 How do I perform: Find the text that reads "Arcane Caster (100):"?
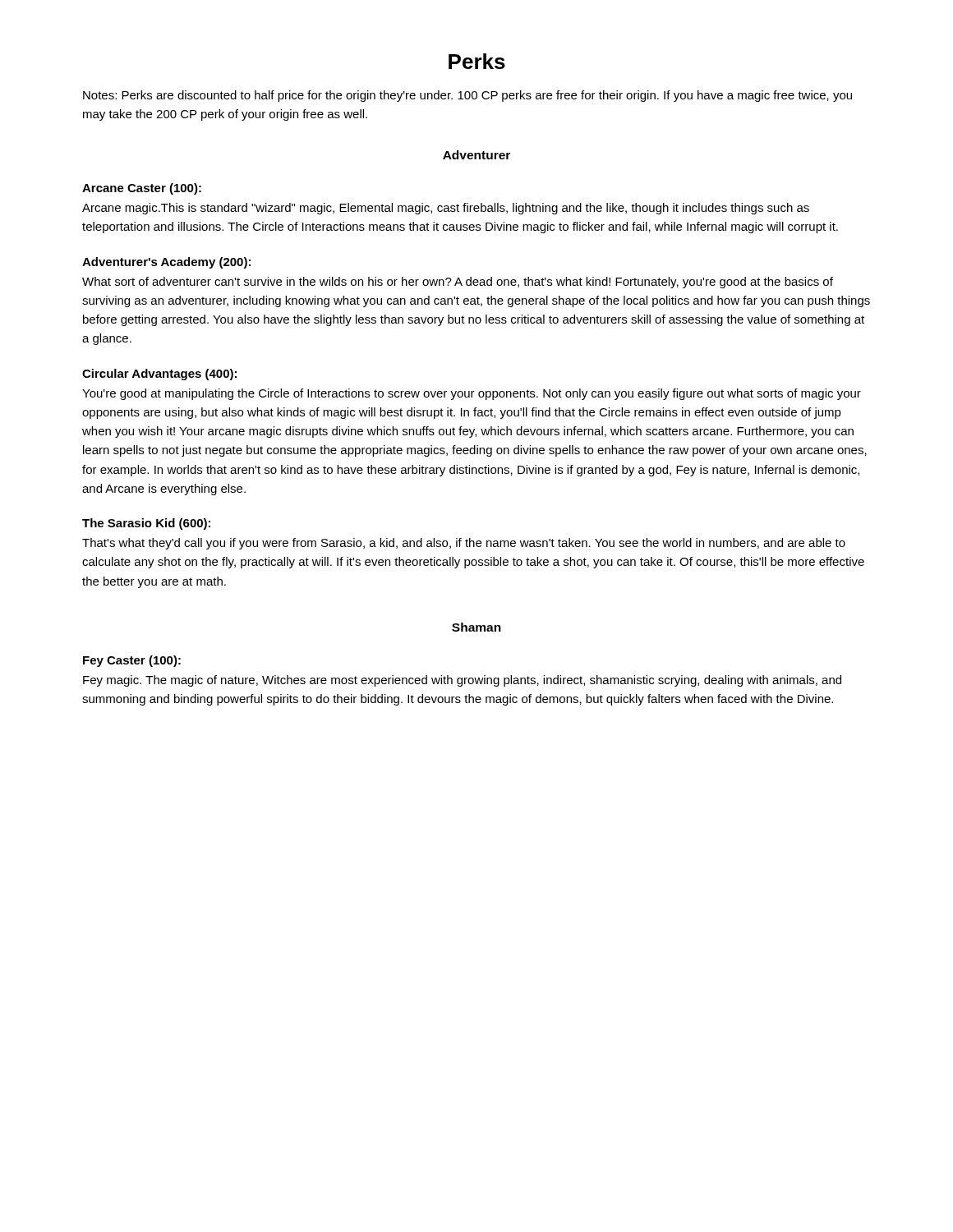pyautogui.click(x=142, y=188)
